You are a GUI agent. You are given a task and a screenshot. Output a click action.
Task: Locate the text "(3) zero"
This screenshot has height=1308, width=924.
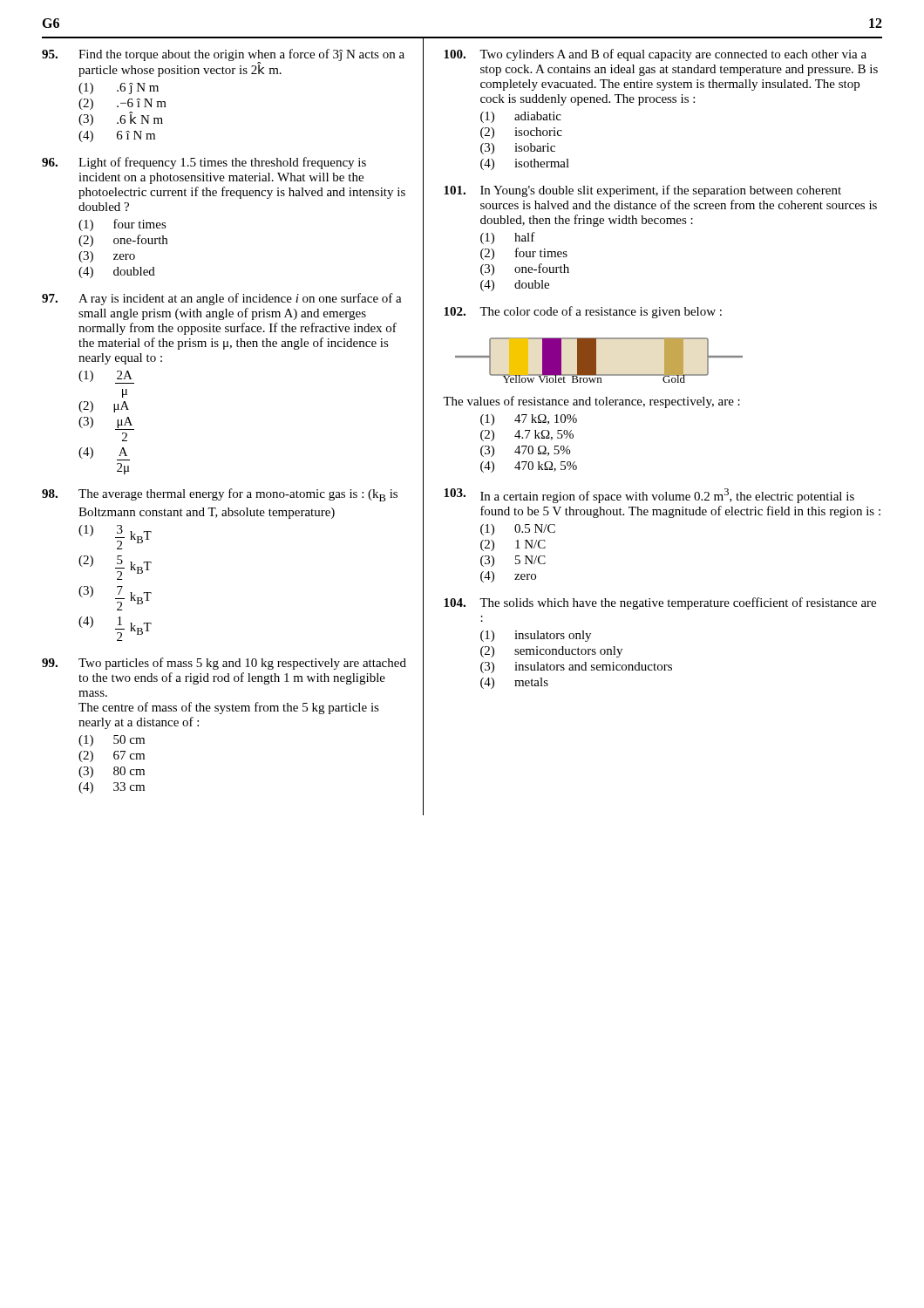[107, 256]
